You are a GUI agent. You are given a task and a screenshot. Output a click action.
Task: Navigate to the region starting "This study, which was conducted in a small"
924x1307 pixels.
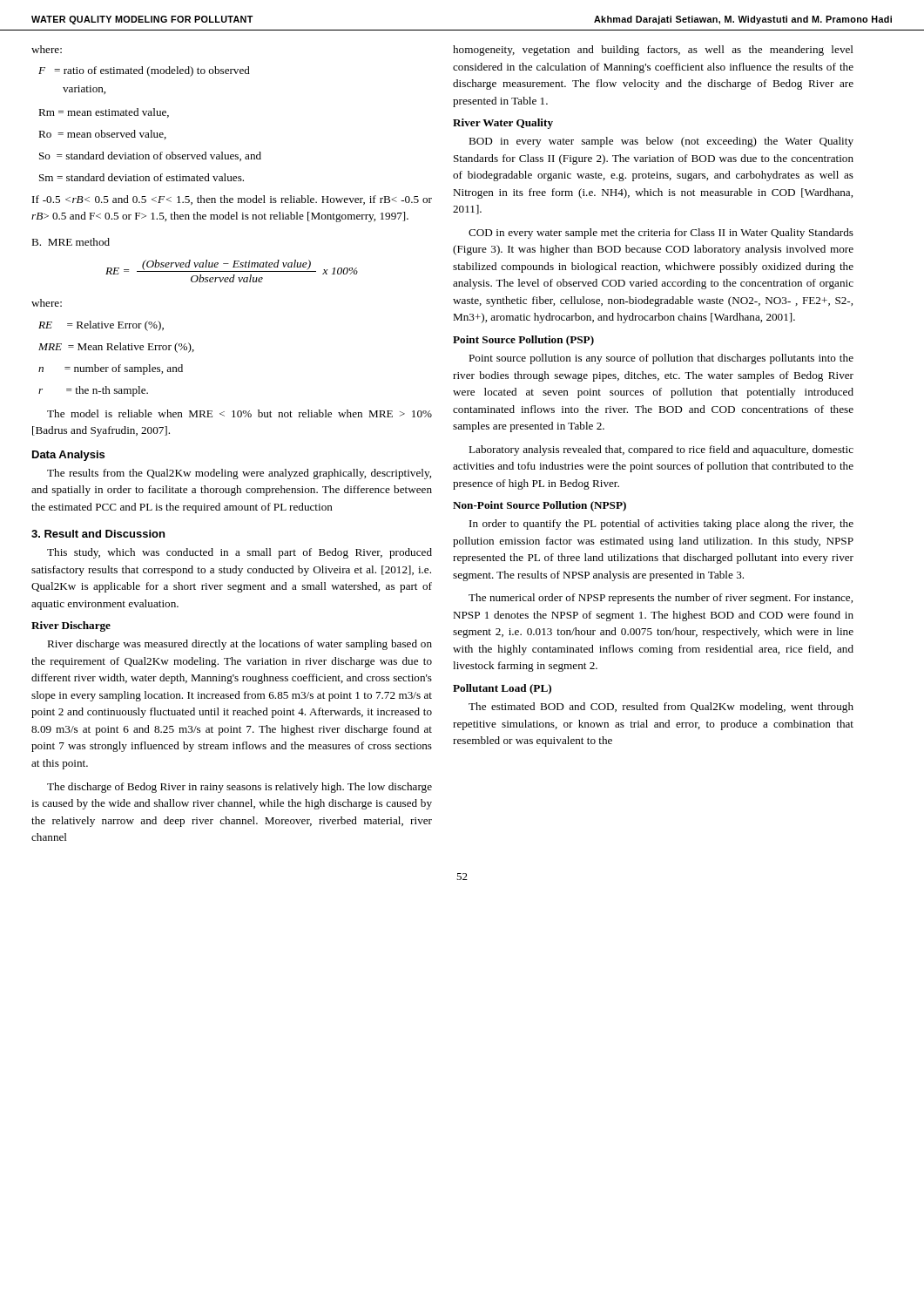(232, 578)
